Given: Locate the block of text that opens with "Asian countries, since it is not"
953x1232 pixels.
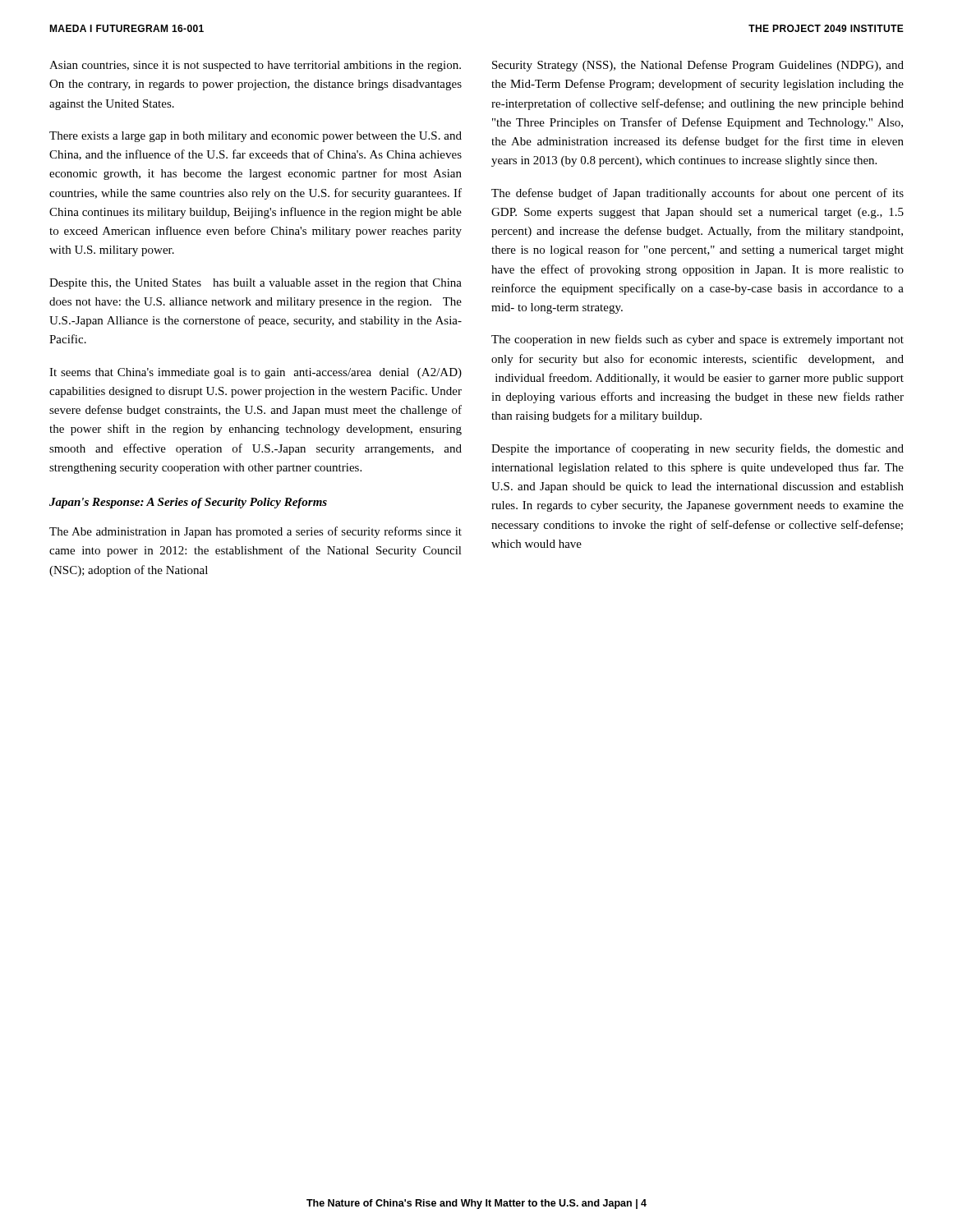Looking at the screenshot, I should [x=255, y=84].
